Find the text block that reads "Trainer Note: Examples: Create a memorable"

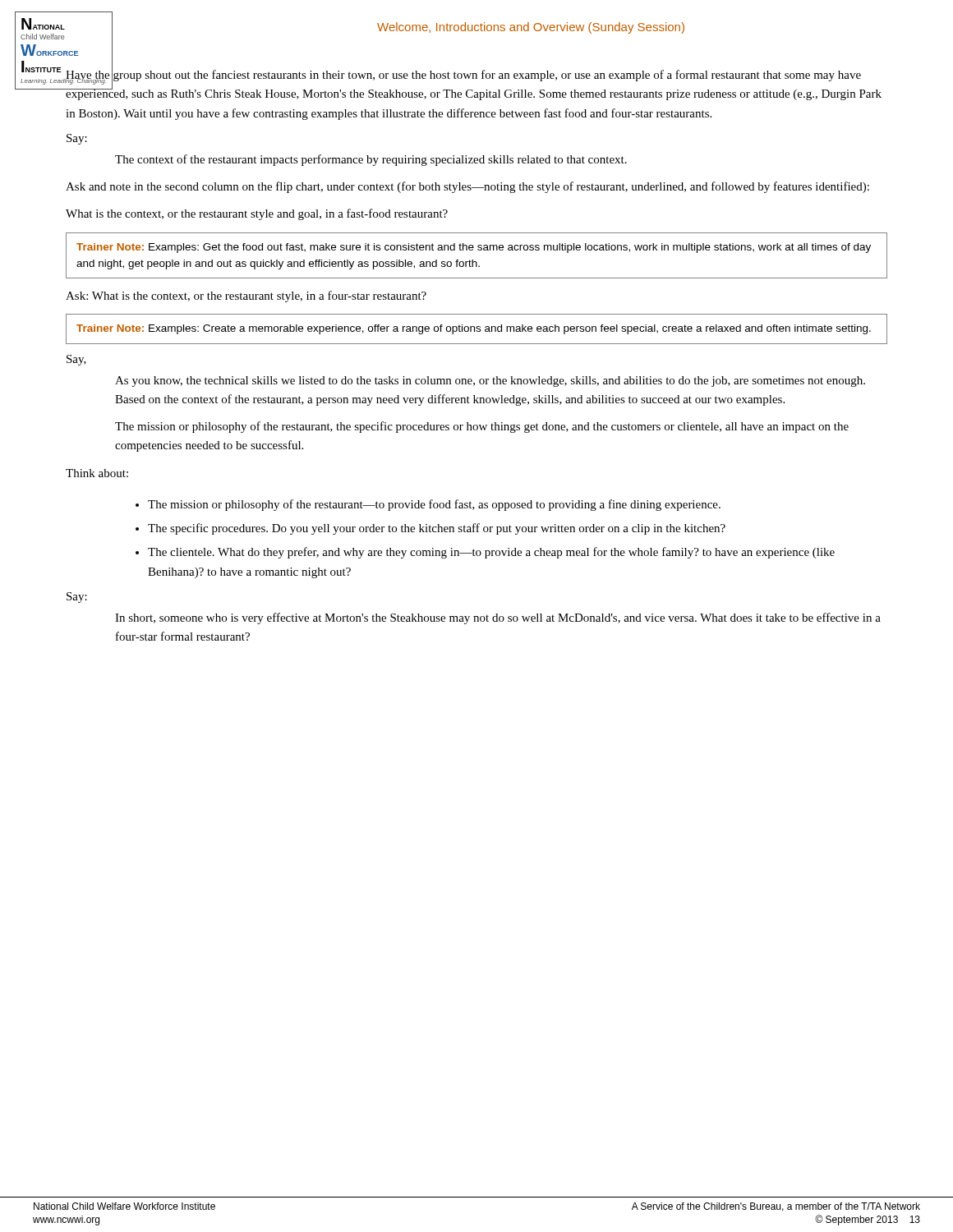pos(474,328)
